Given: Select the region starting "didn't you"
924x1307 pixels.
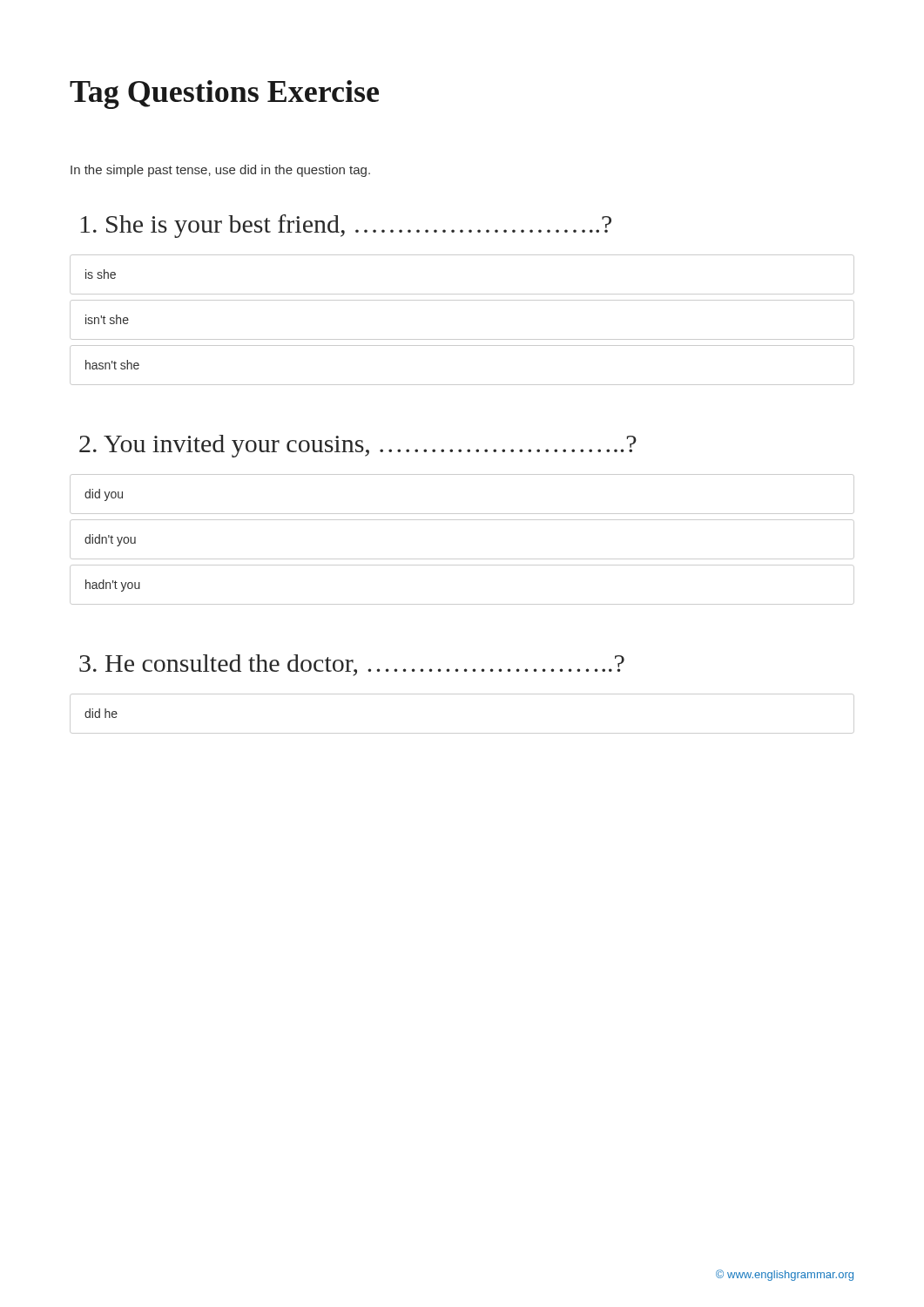Looking at the screenshot, I should tap(462, 539).
